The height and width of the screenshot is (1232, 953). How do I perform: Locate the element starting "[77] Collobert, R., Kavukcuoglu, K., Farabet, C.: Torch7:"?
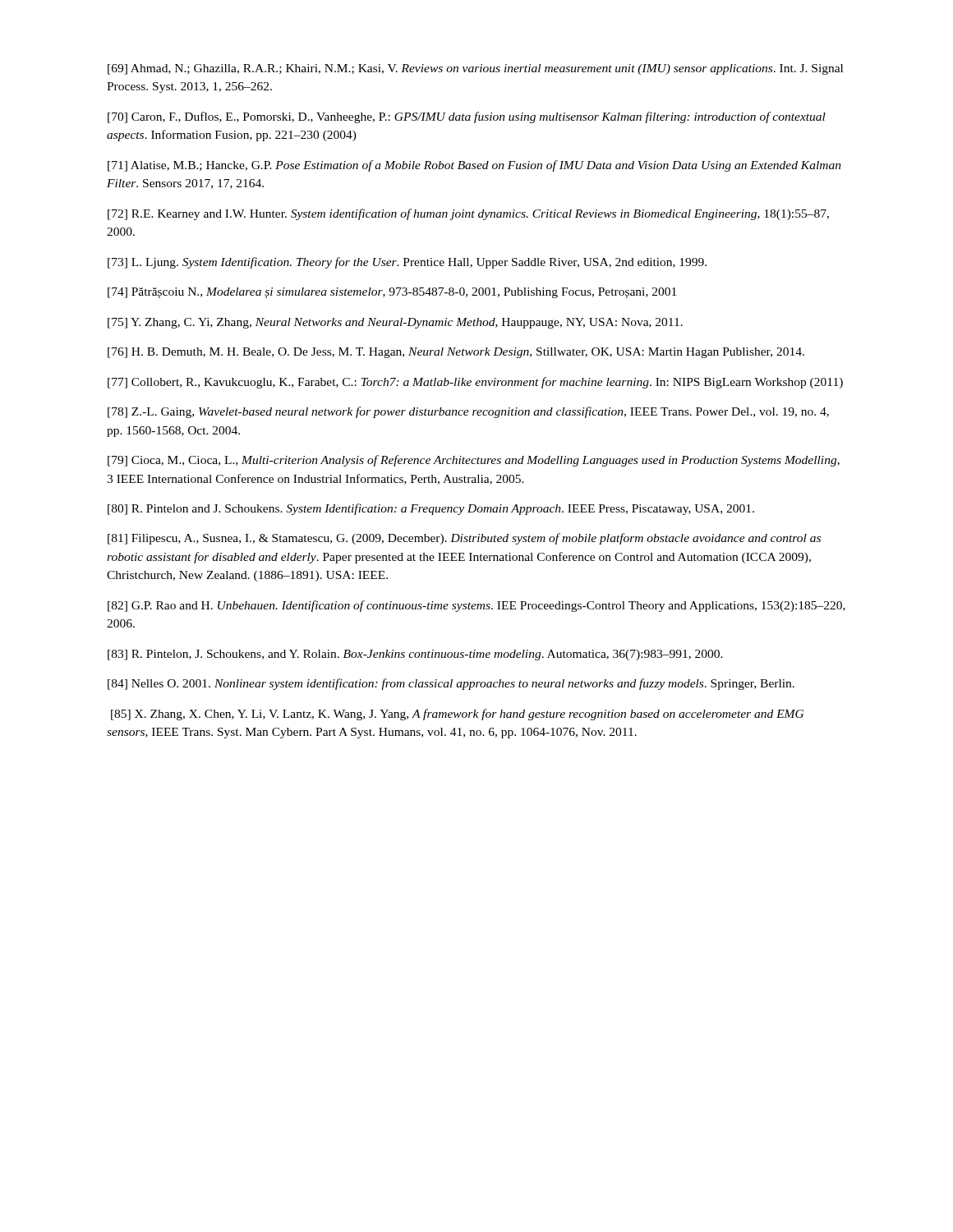tap(475, 381)
